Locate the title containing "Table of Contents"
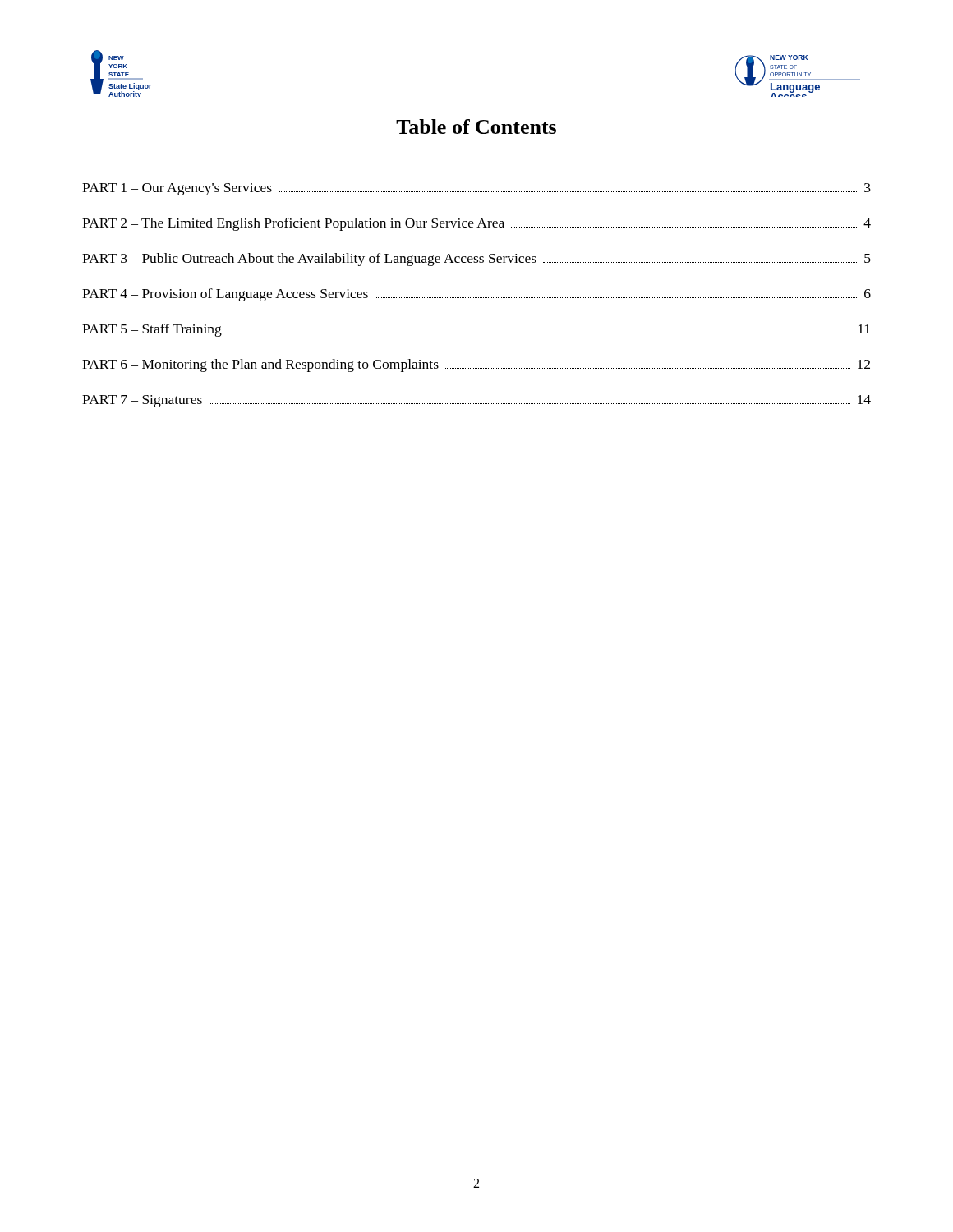 [x=476, y=127]
